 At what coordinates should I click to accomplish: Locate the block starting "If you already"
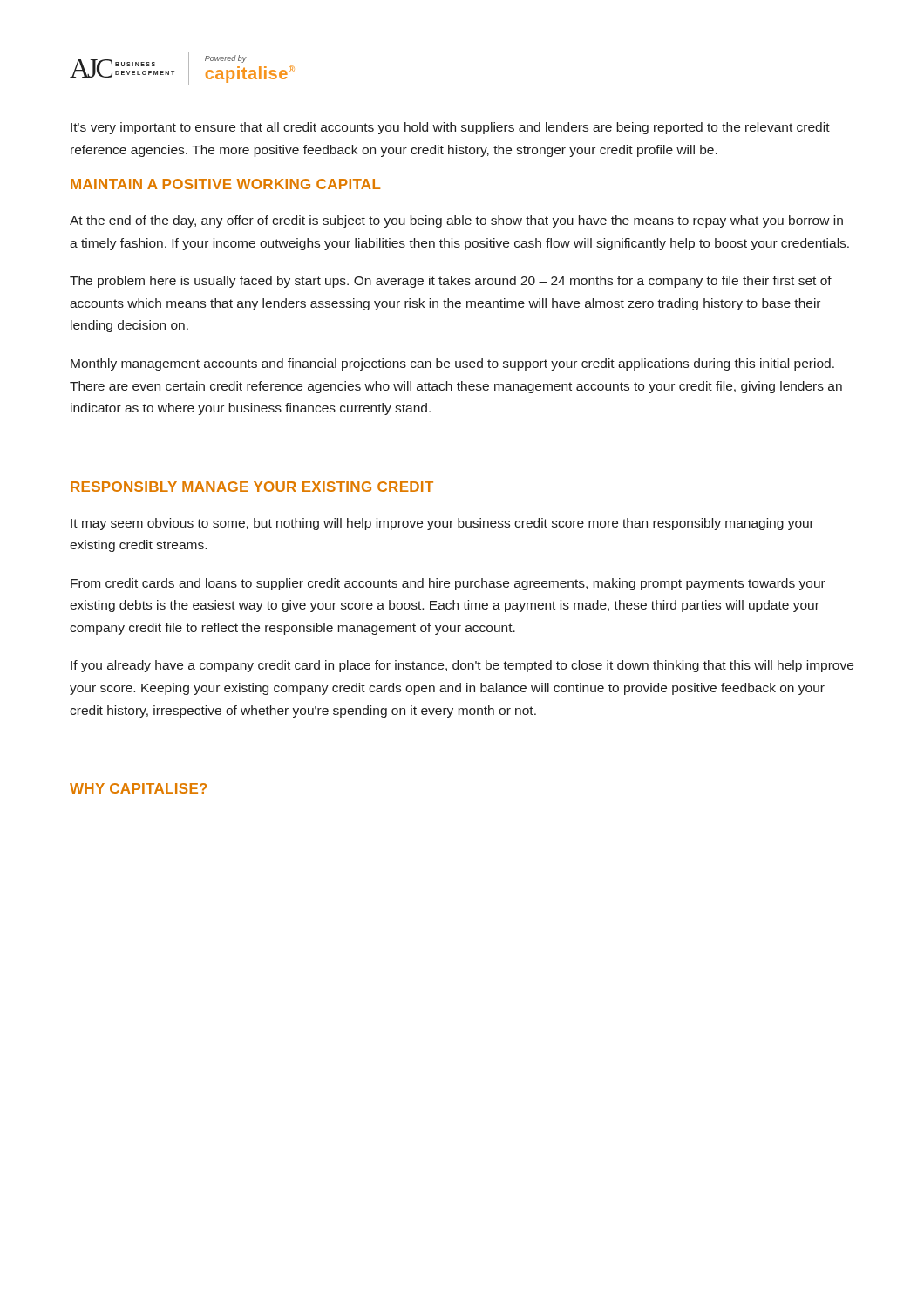tap(462, 688)
